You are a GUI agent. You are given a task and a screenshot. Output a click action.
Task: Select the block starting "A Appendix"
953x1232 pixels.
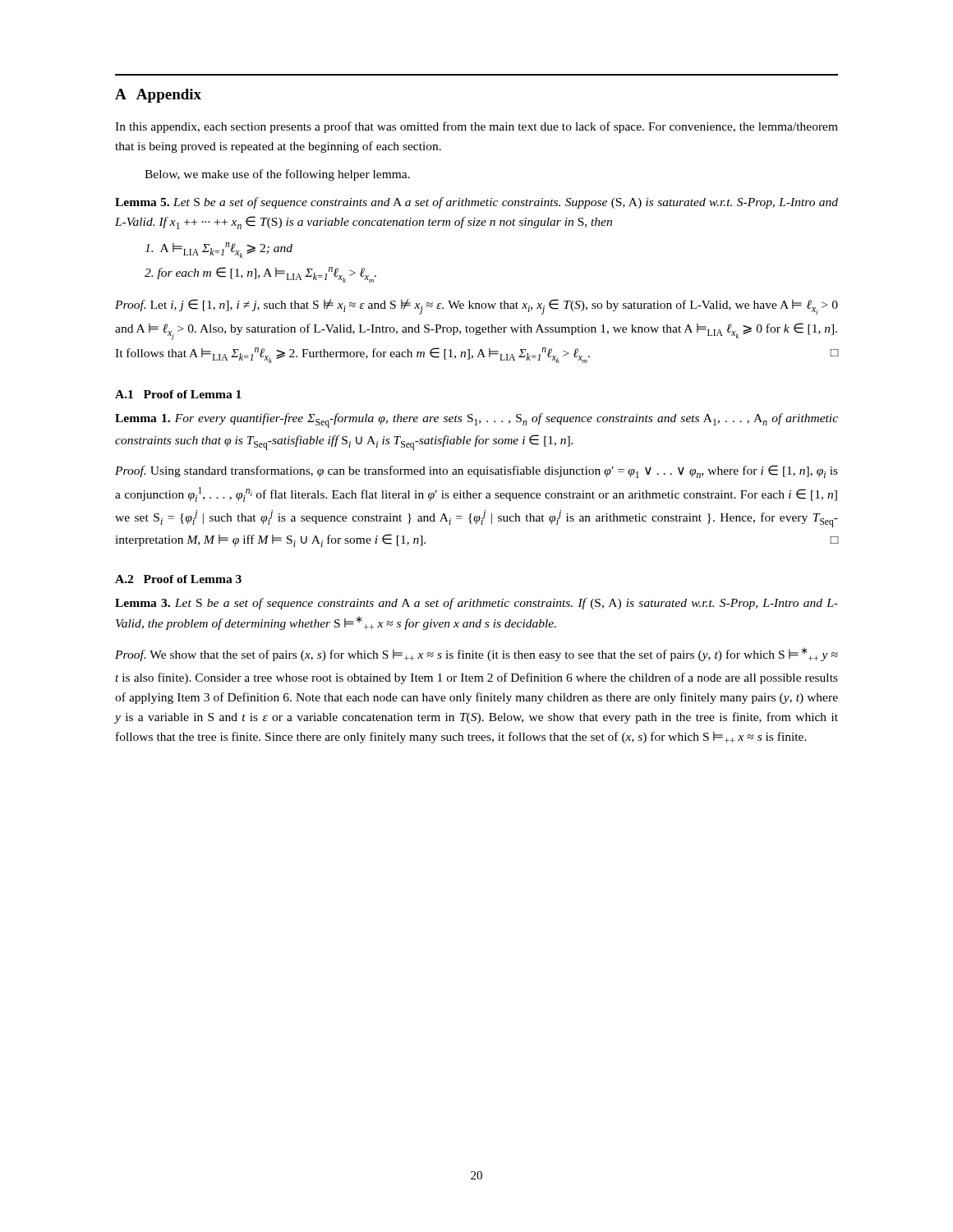(158, 94)
